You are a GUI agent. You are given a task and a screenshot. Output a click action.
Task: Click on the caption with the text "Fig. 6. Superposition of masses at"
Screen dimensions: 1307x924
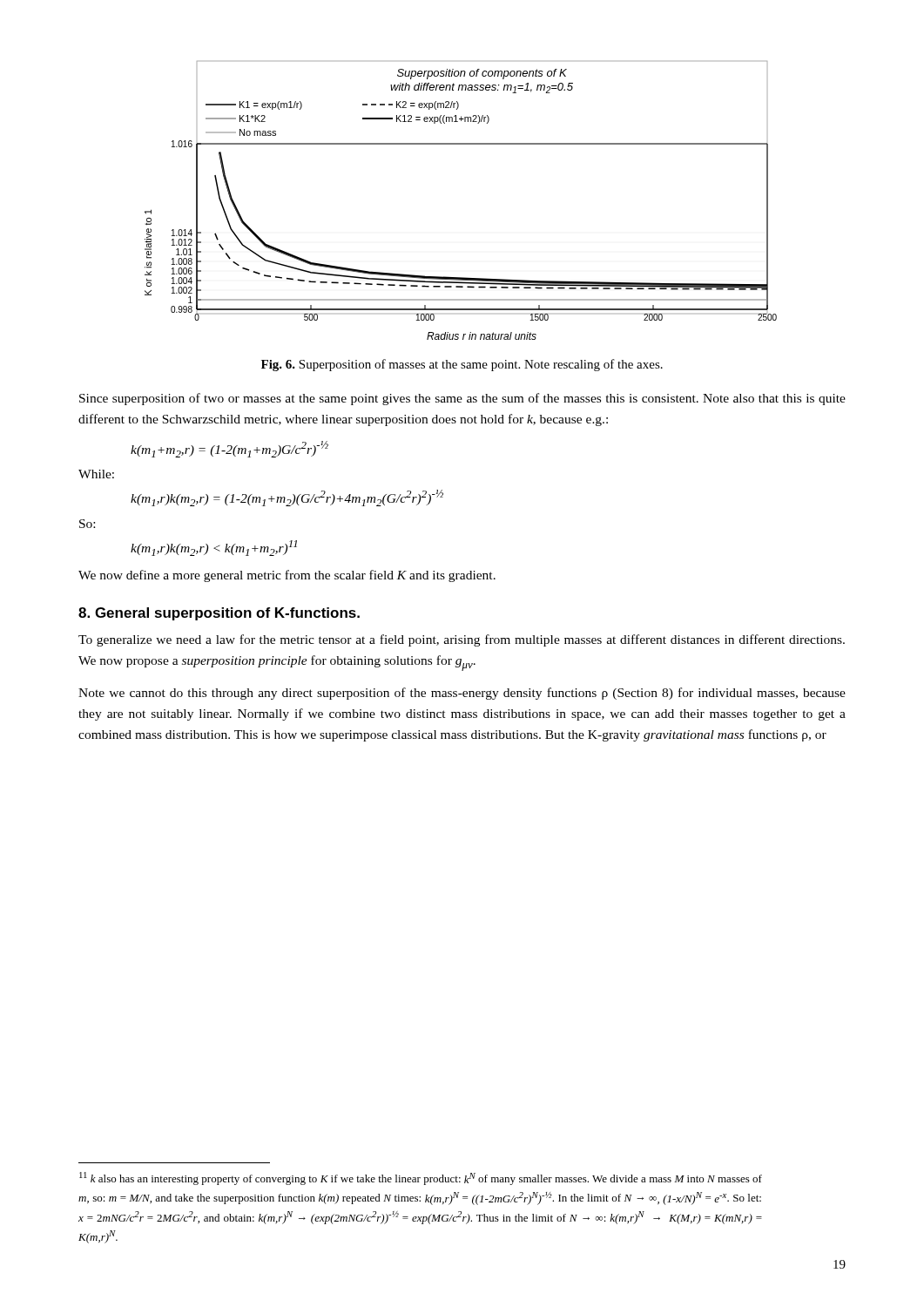tap(462, 364)
